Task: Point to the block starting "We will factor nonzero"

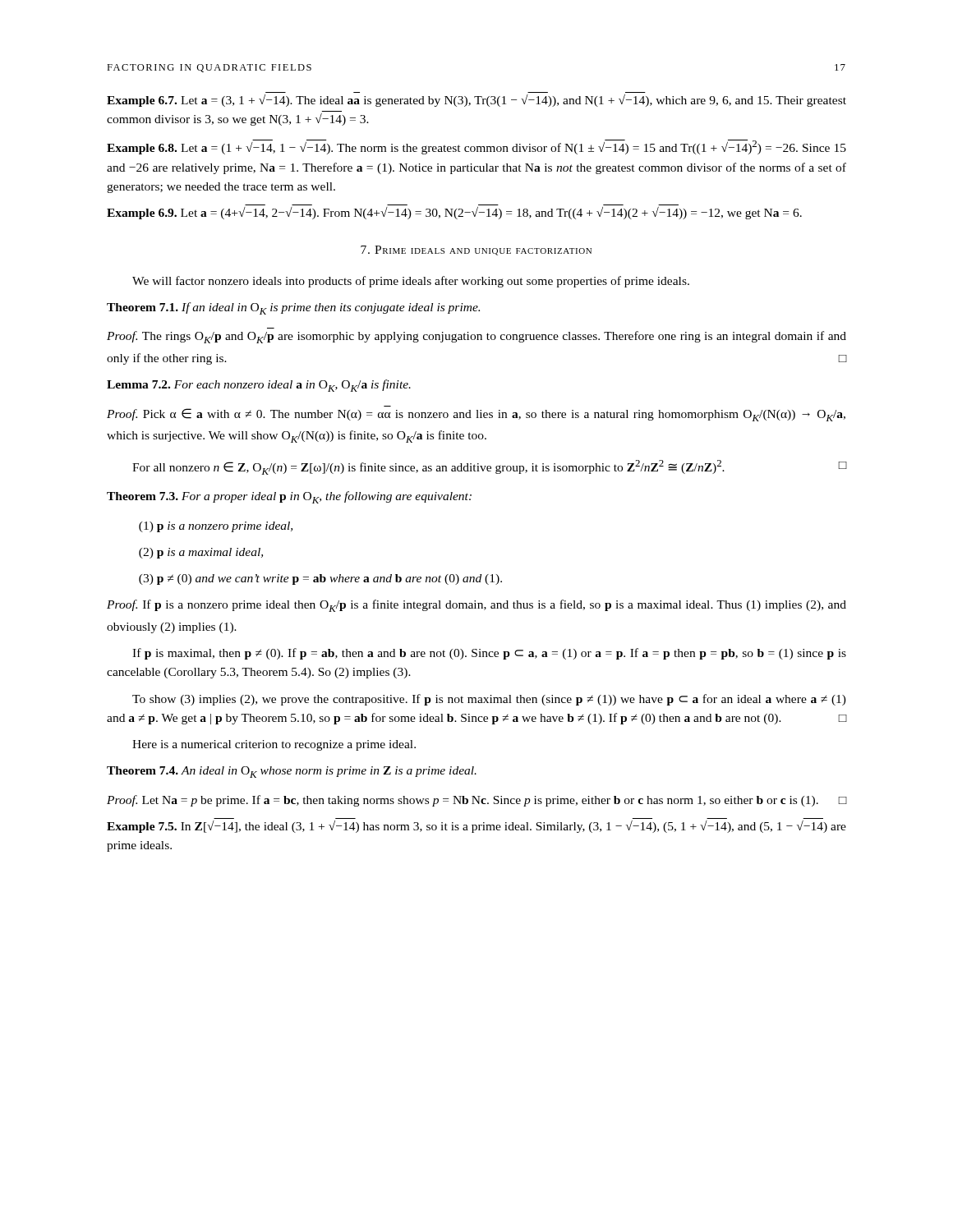Action: [x=476, y=280]
